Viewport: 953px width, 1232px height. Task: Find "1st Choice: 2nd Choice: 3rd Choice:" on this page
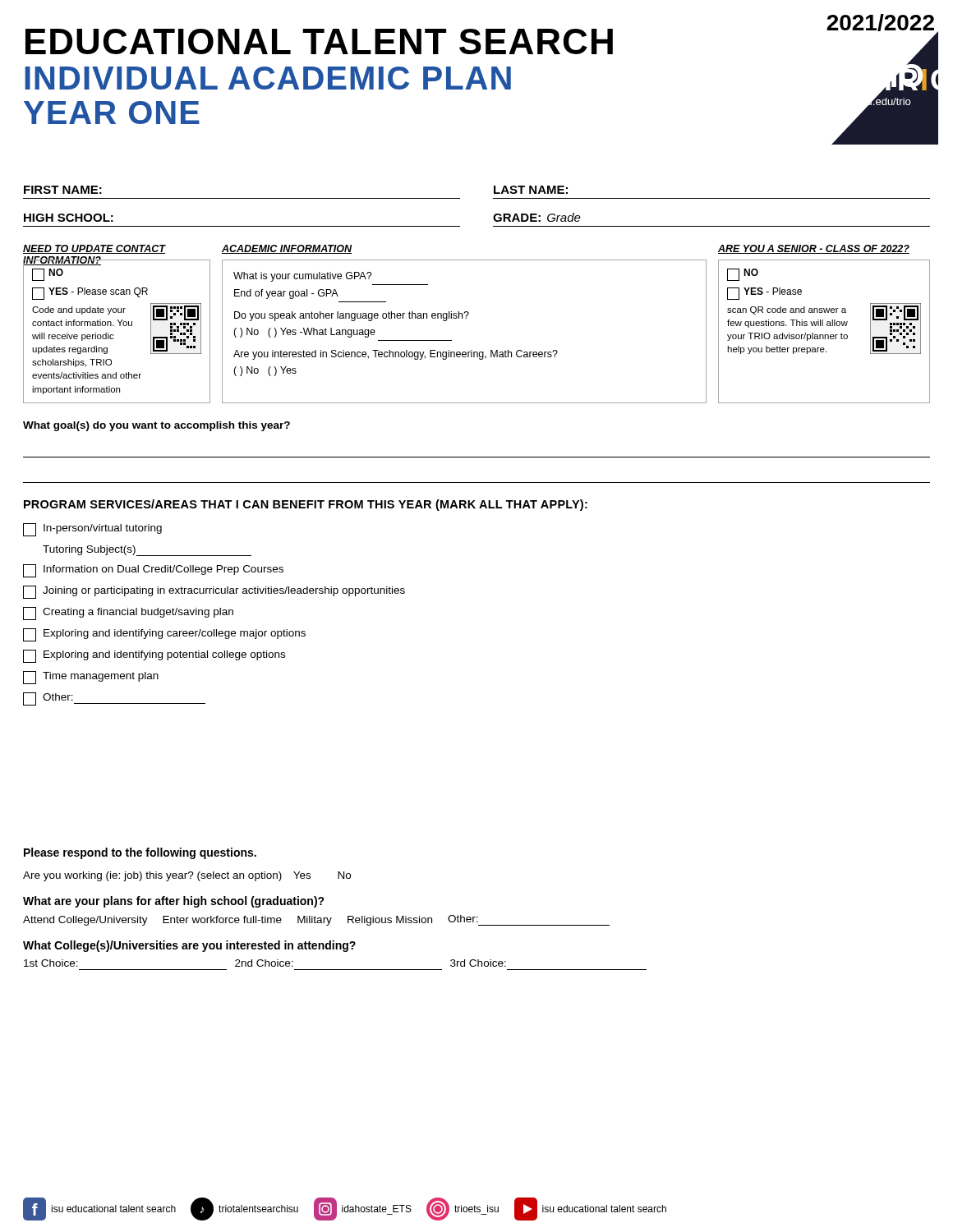point(335,963)
